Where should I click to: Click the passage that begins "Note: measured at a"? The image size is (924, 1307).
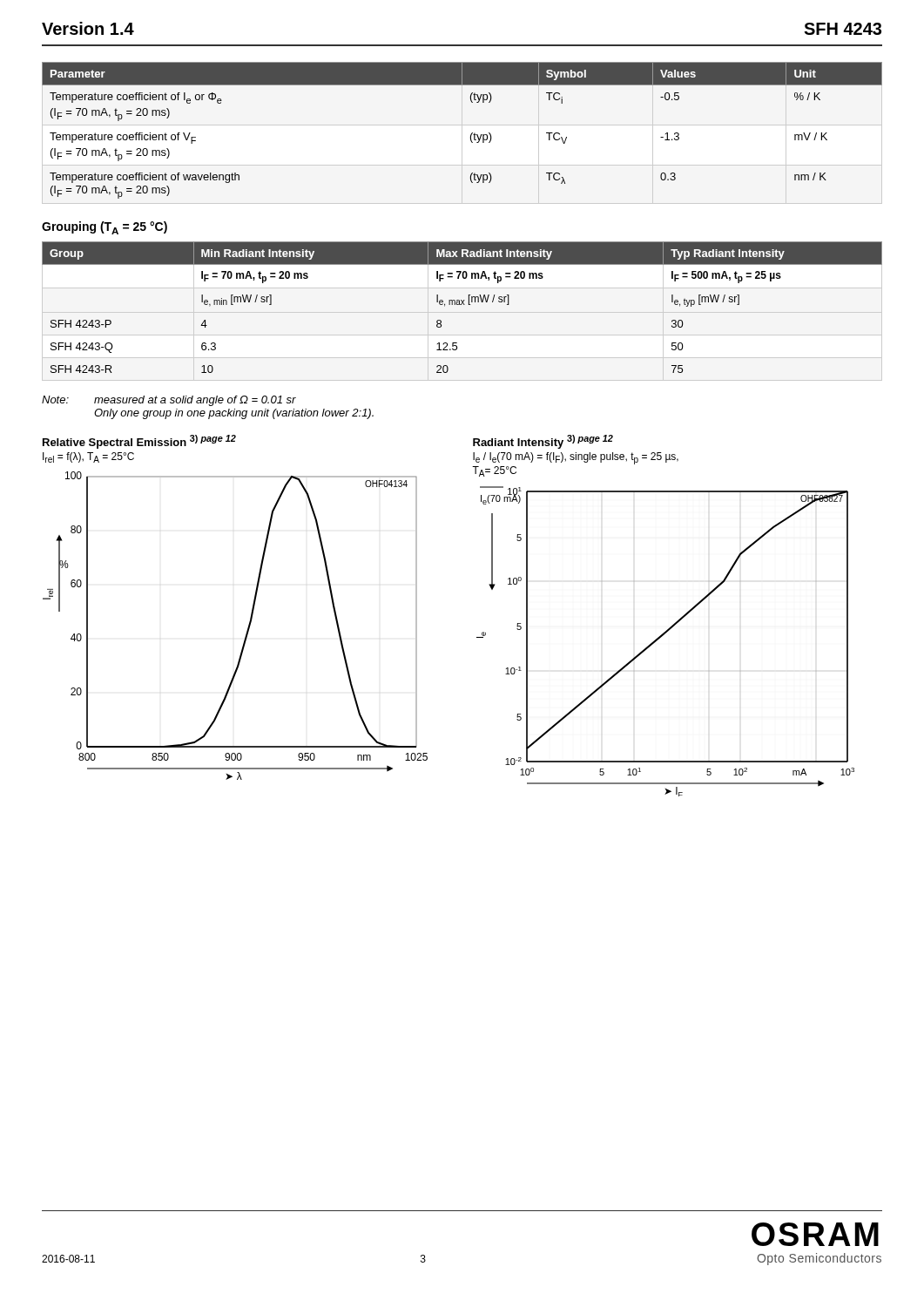[208, 406]
